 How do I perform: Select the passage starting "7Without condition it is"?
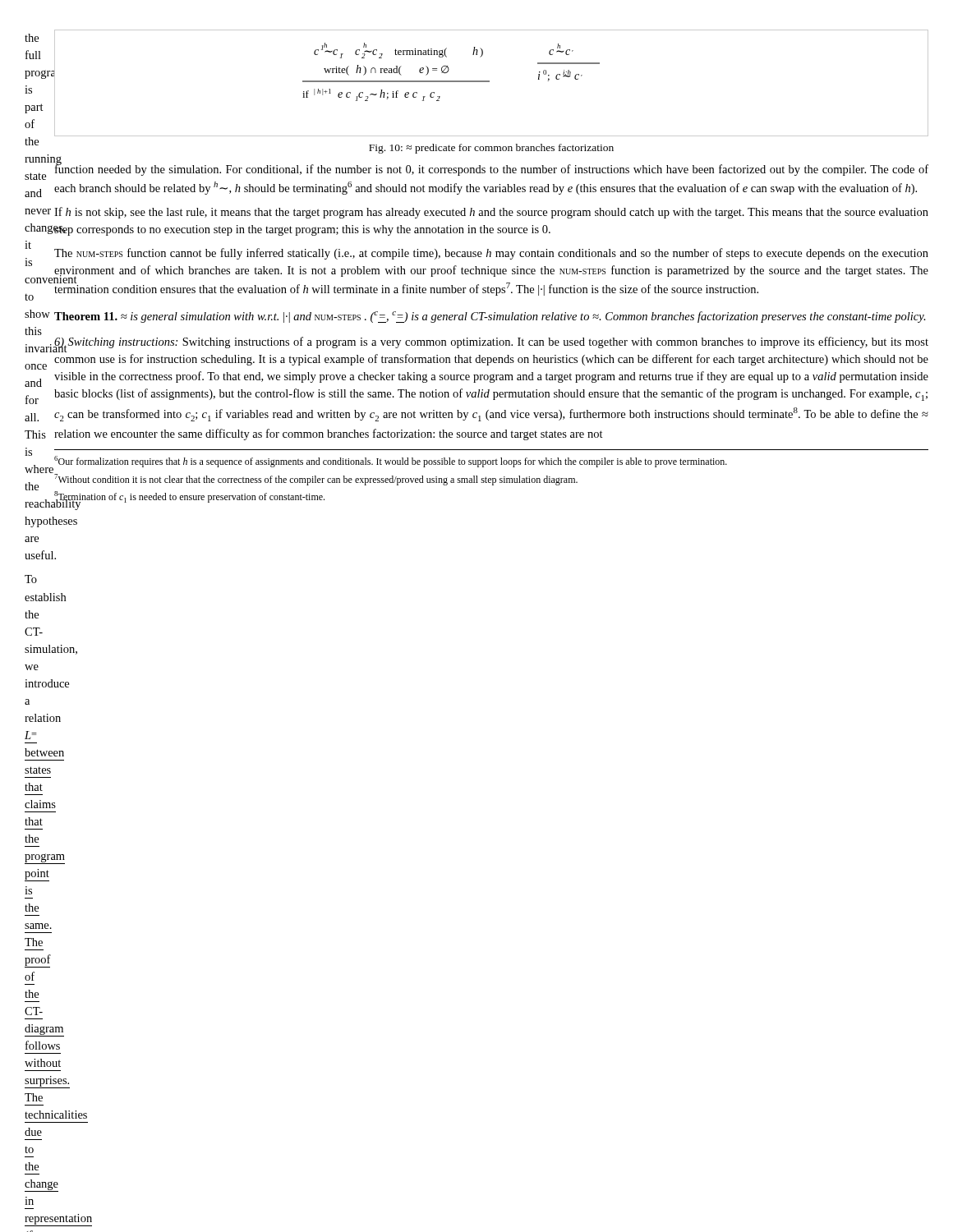click(x=316, y=479)
